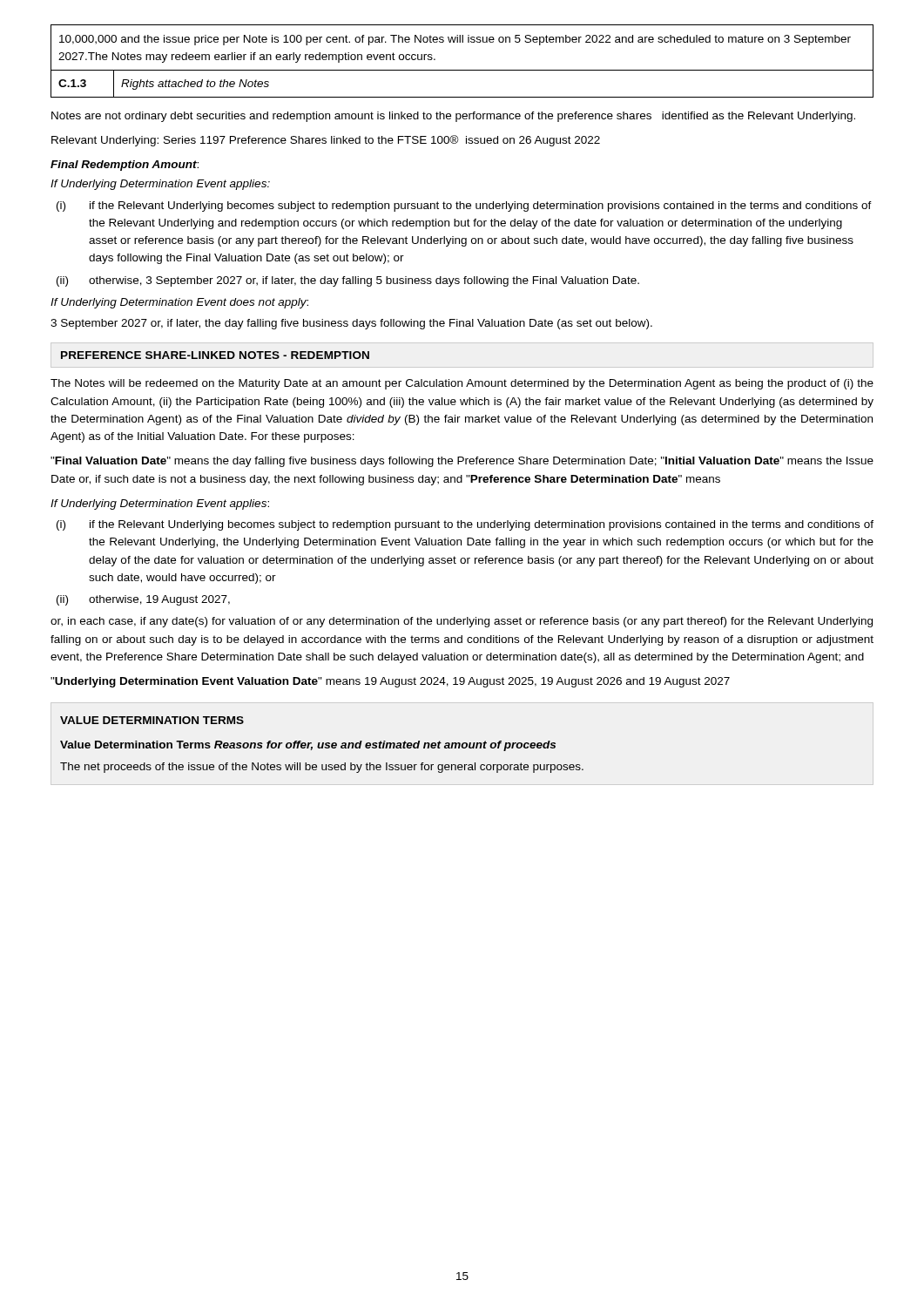Click on the table containing "10,000,000 and the issue price"
This screenshot has height=1307, width=924.
click(462, 61)
